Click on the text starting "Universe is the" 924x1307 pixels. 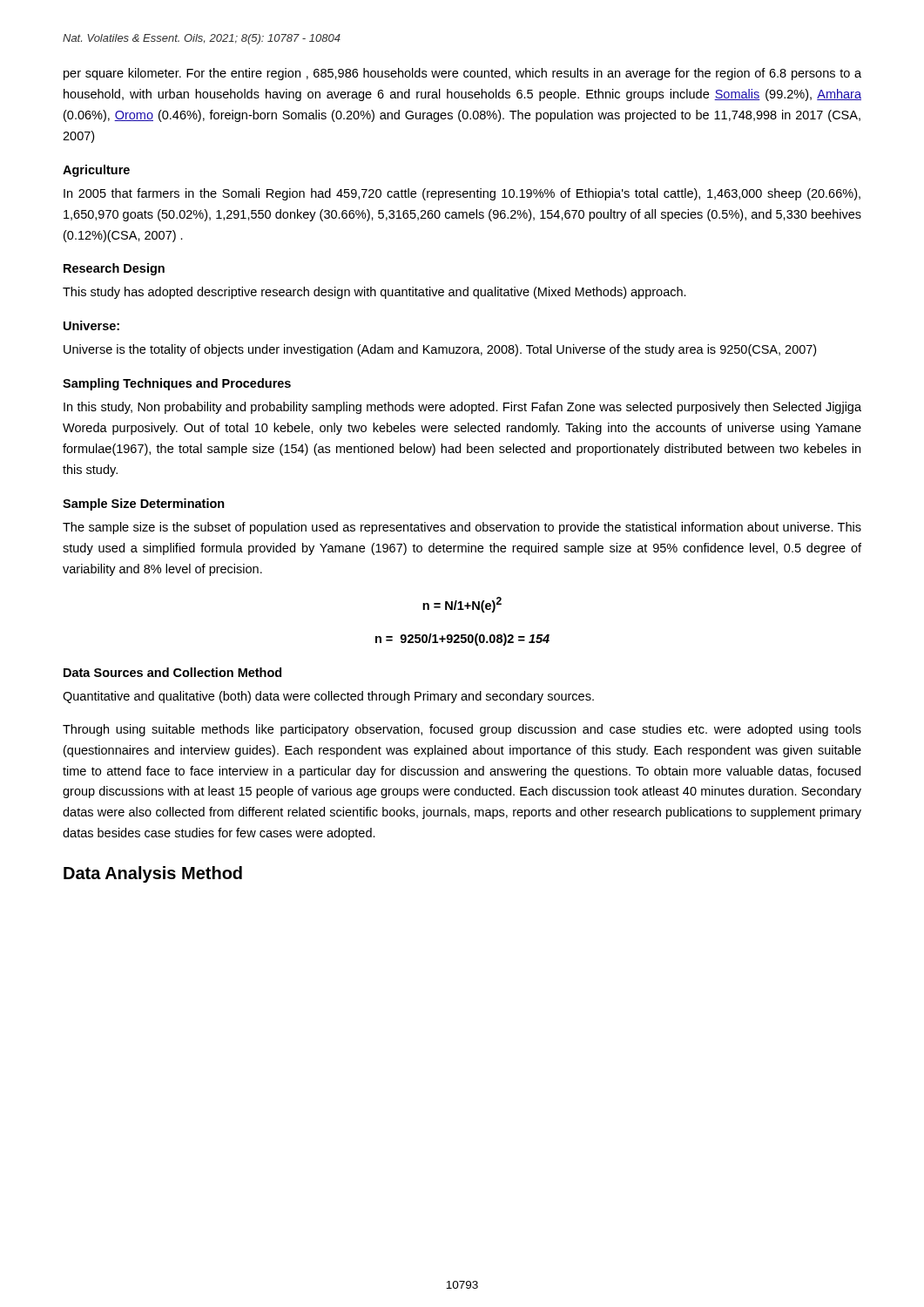440,350
